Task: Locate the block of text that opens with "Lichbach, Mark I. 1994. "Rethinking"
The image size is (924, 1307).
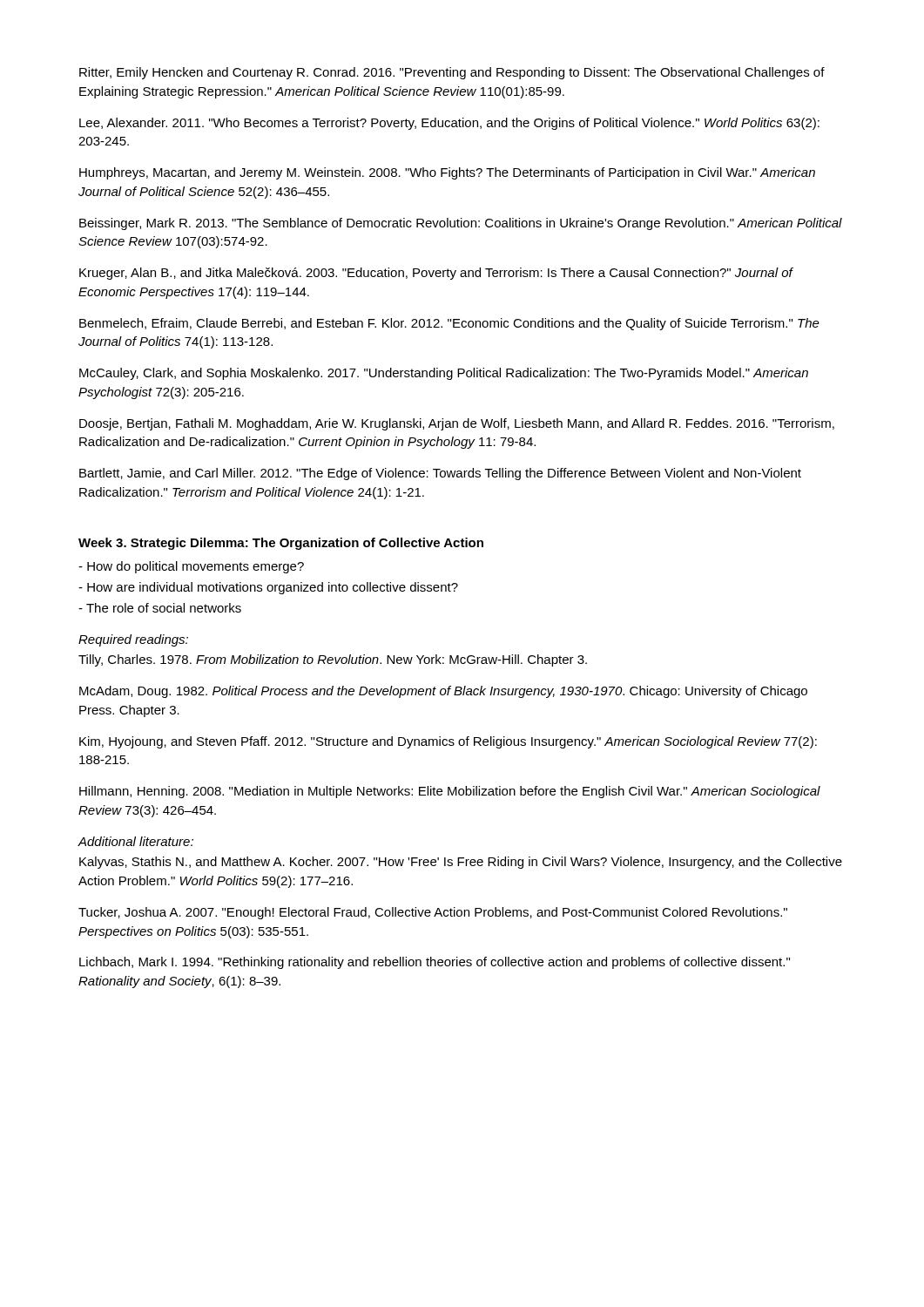Action: coord(434,971)
